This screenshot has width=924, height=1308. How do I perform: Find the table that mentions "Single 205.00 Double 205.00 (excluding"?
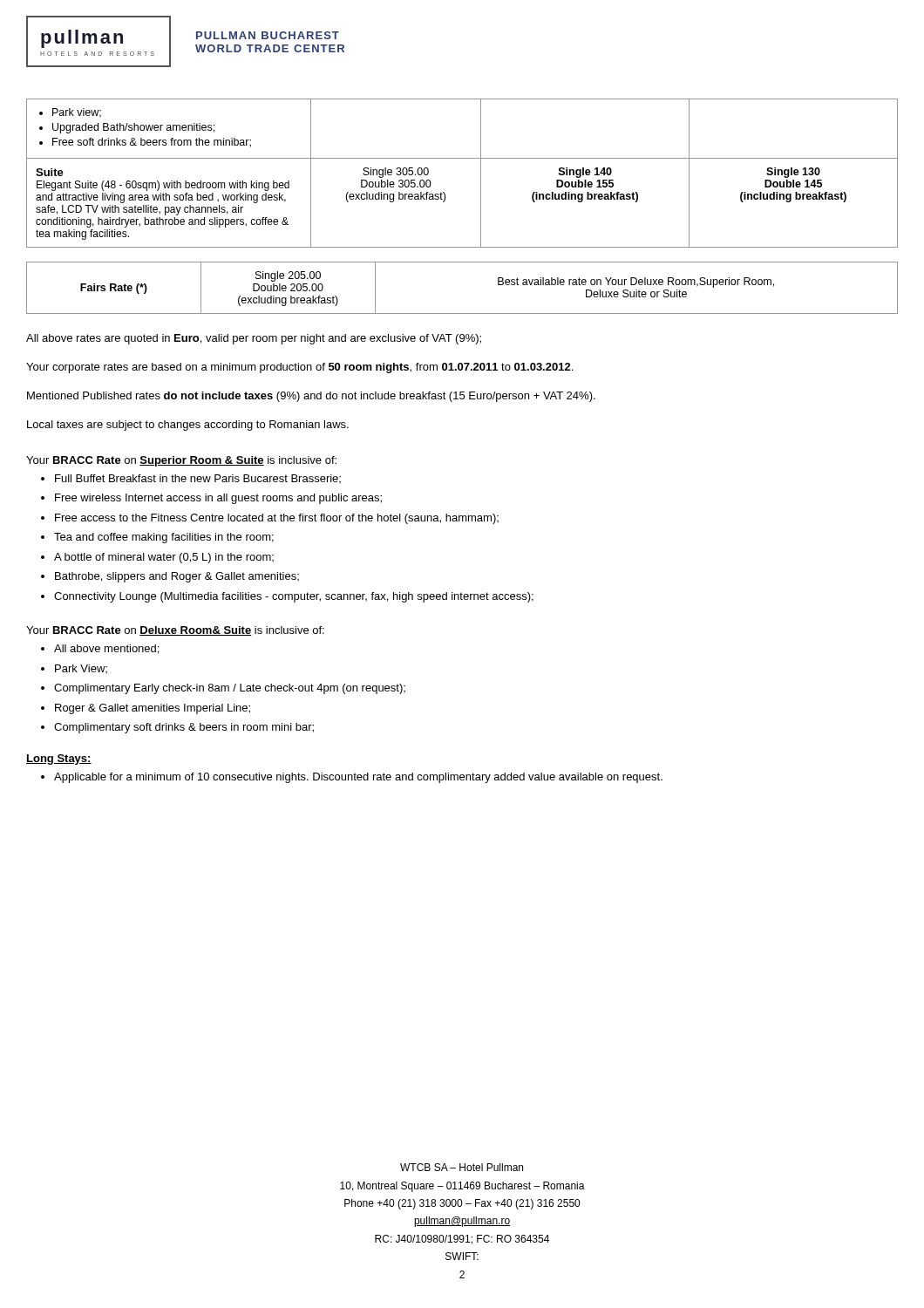(462, 288)
